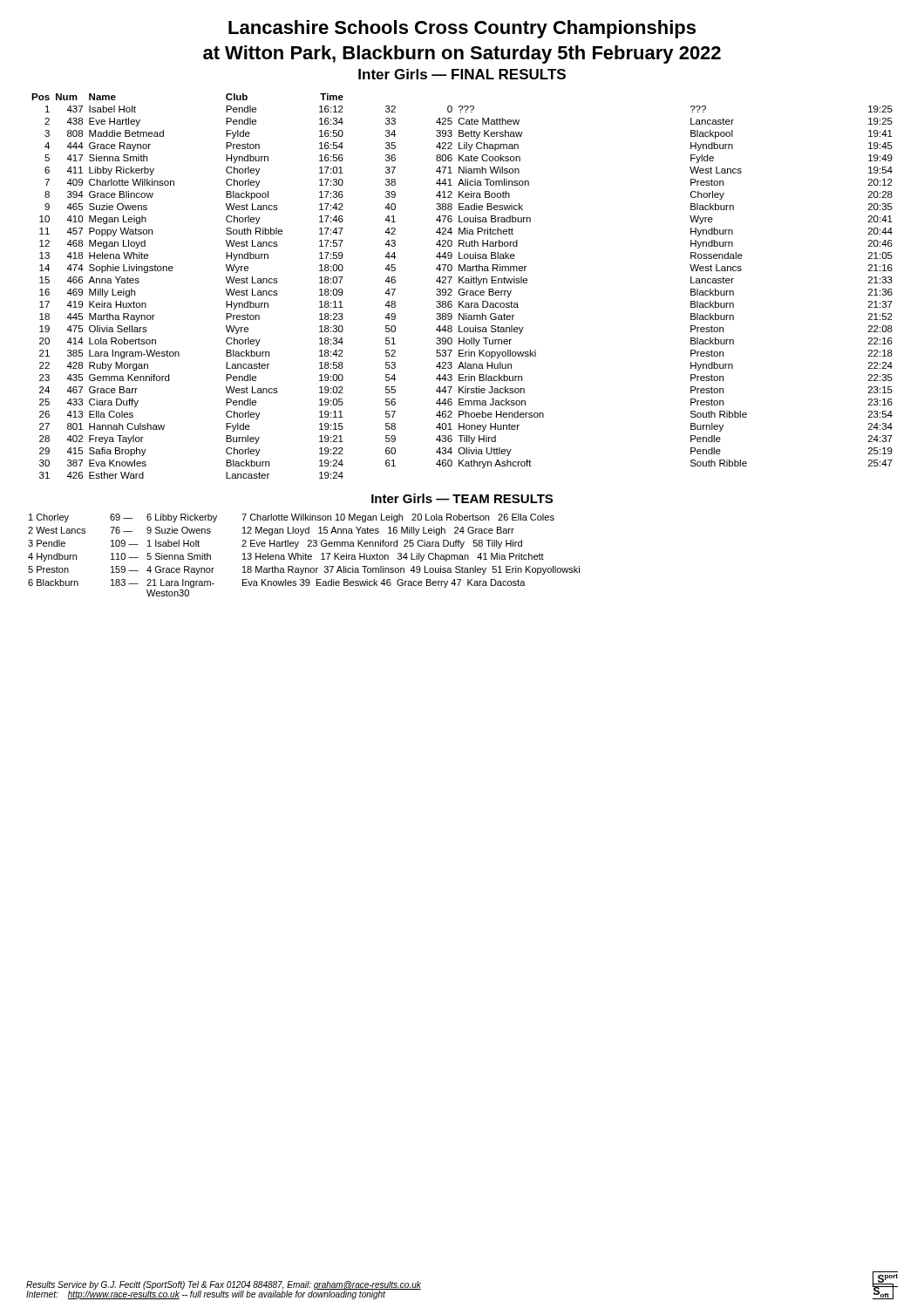Select the table that reads "Ruby Morgan"
The image size is (924, 1308).
[462, 286]
